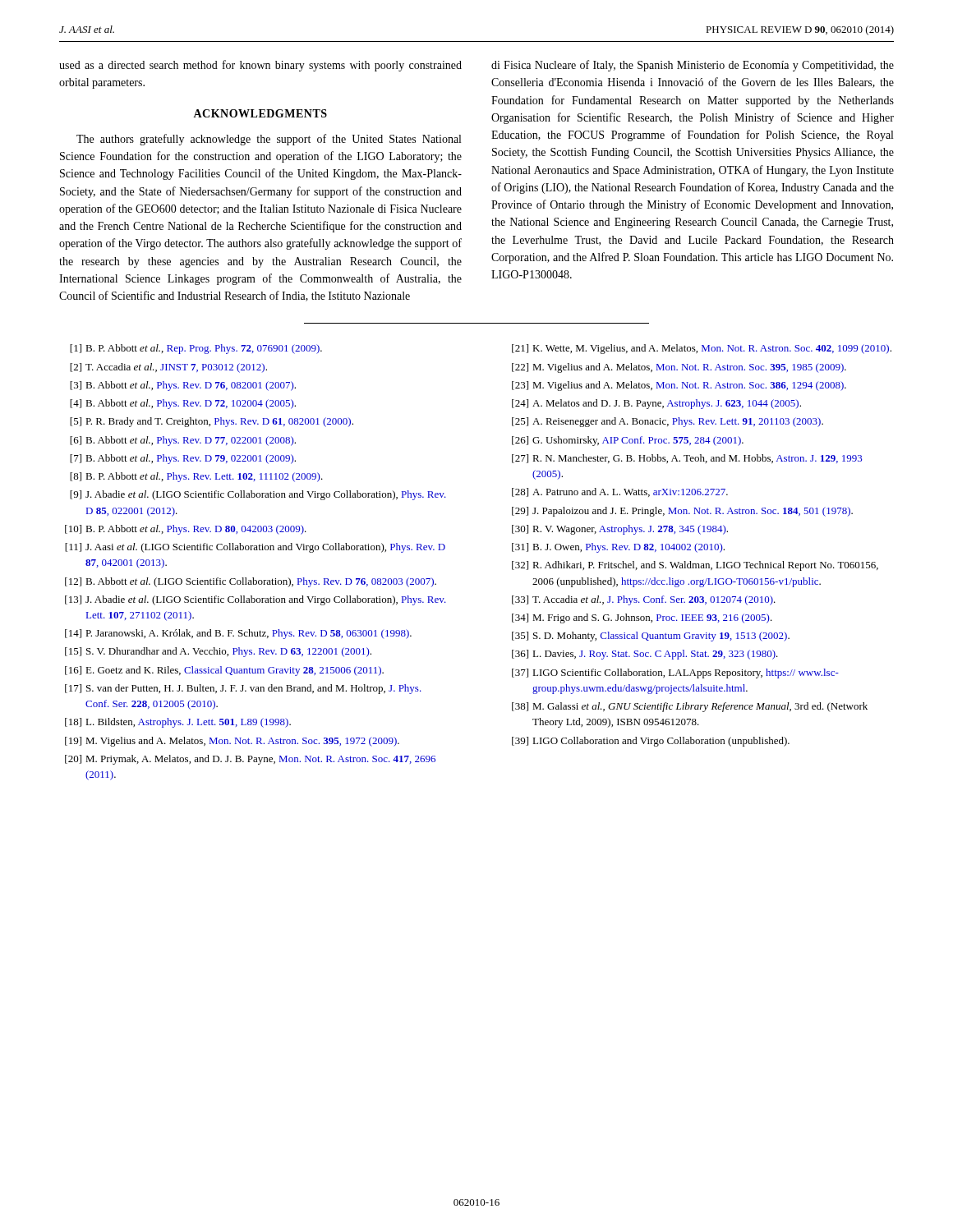This screenshot has width=953, height=1232.
Task: Find the block on this page that starts "[18] L. Bildsten, Astrophys."
Action: [x=253, y=722]
